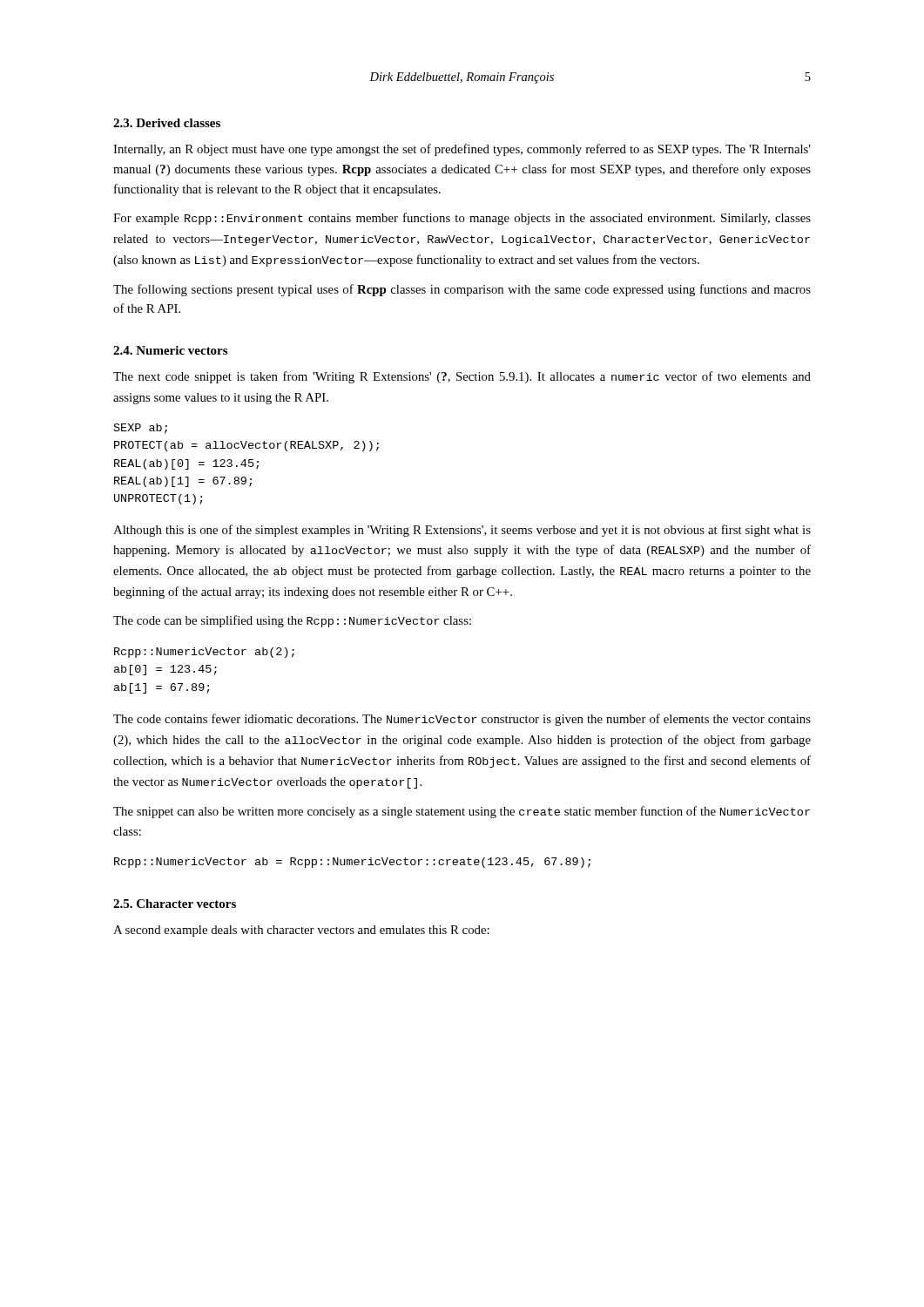The height and width of the screenshot is (1307, 924).
Task: Find the text block that says "The next code"
Action: tap(462, 387)
